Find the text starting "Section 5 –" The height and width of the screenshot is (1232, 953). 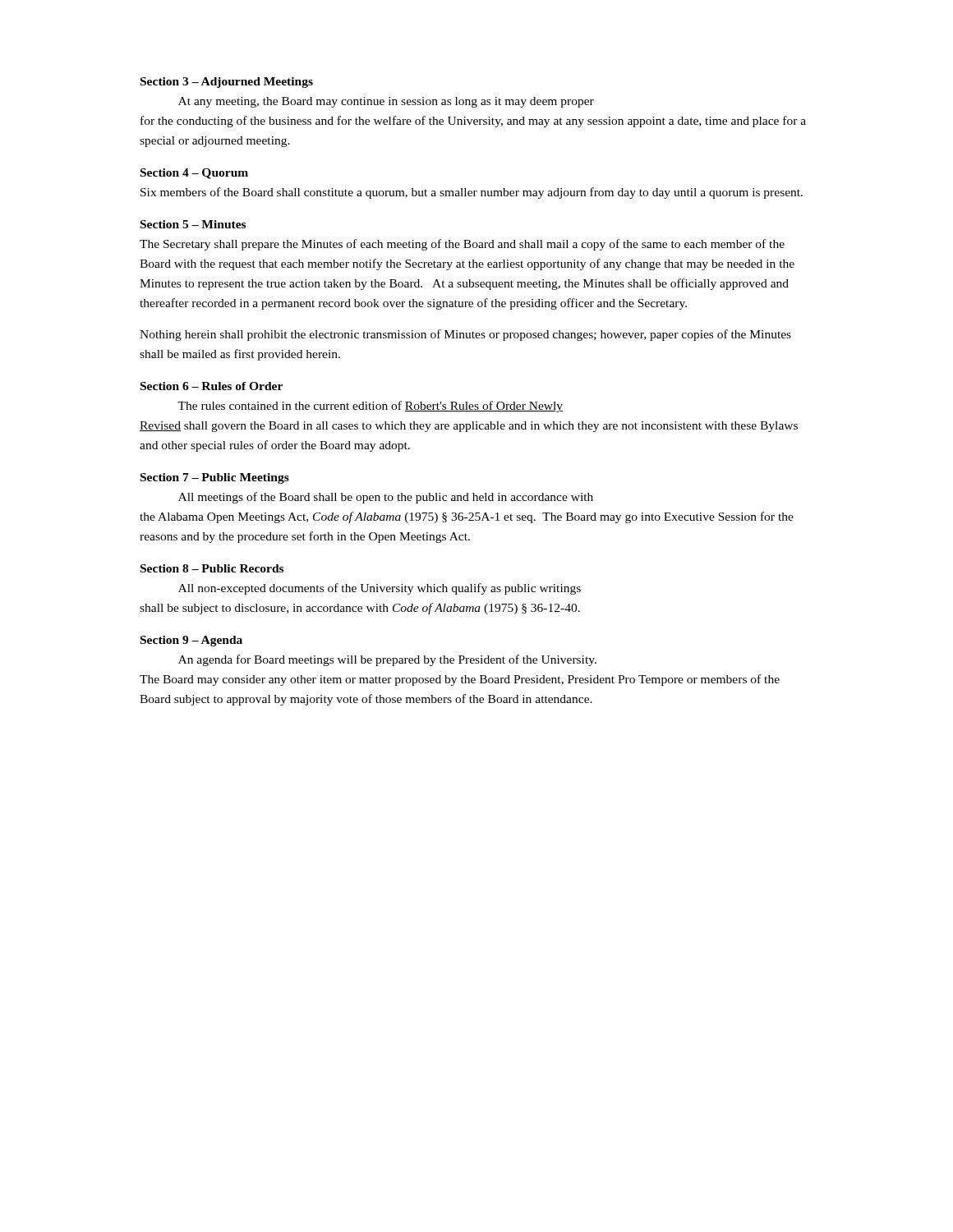(x=193, y=224)
